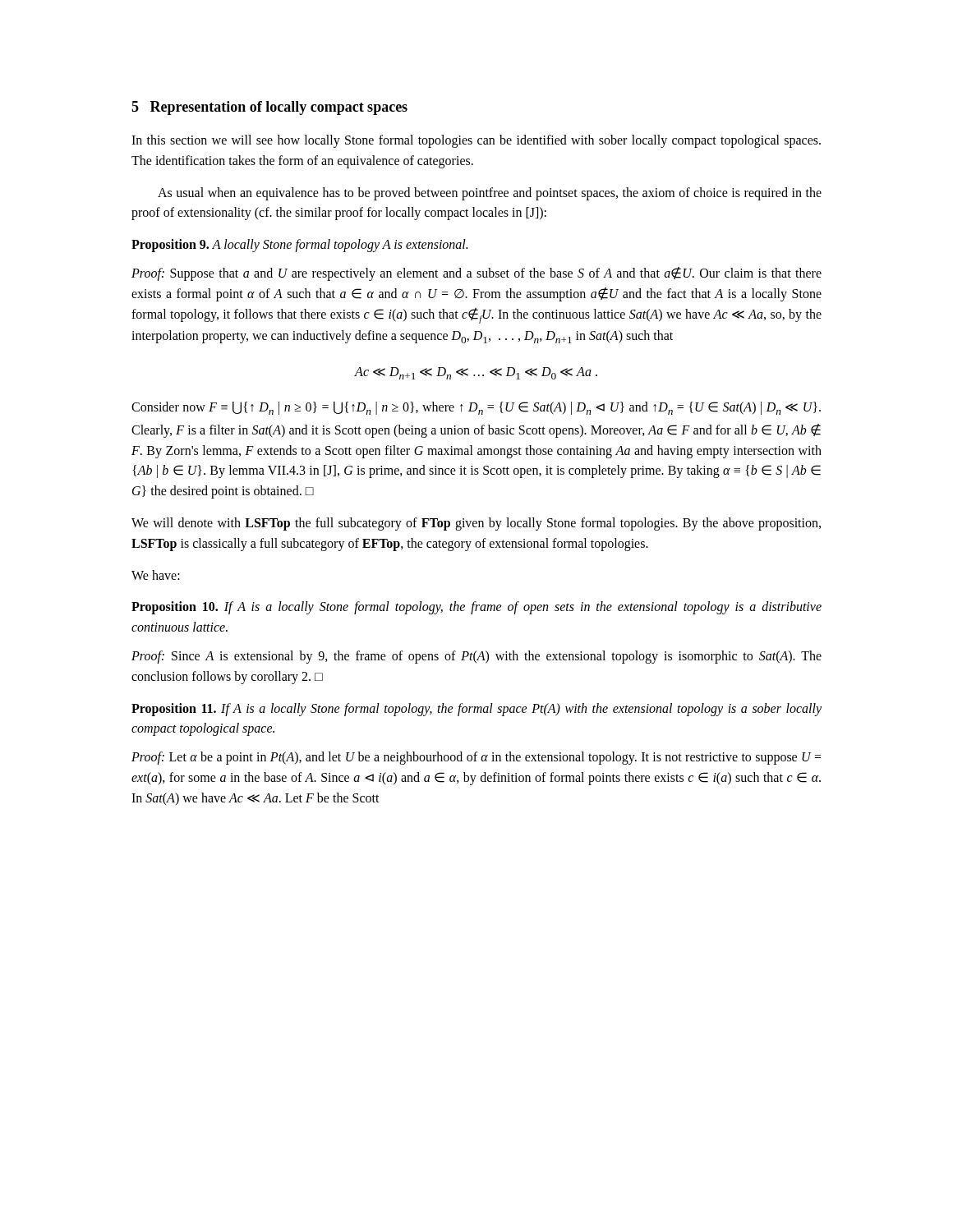The height and width of the screenshot is (1232, 953).
Task: Find the text block that says "Proof: Suppose that a and U"
Action: coord(476,306)
